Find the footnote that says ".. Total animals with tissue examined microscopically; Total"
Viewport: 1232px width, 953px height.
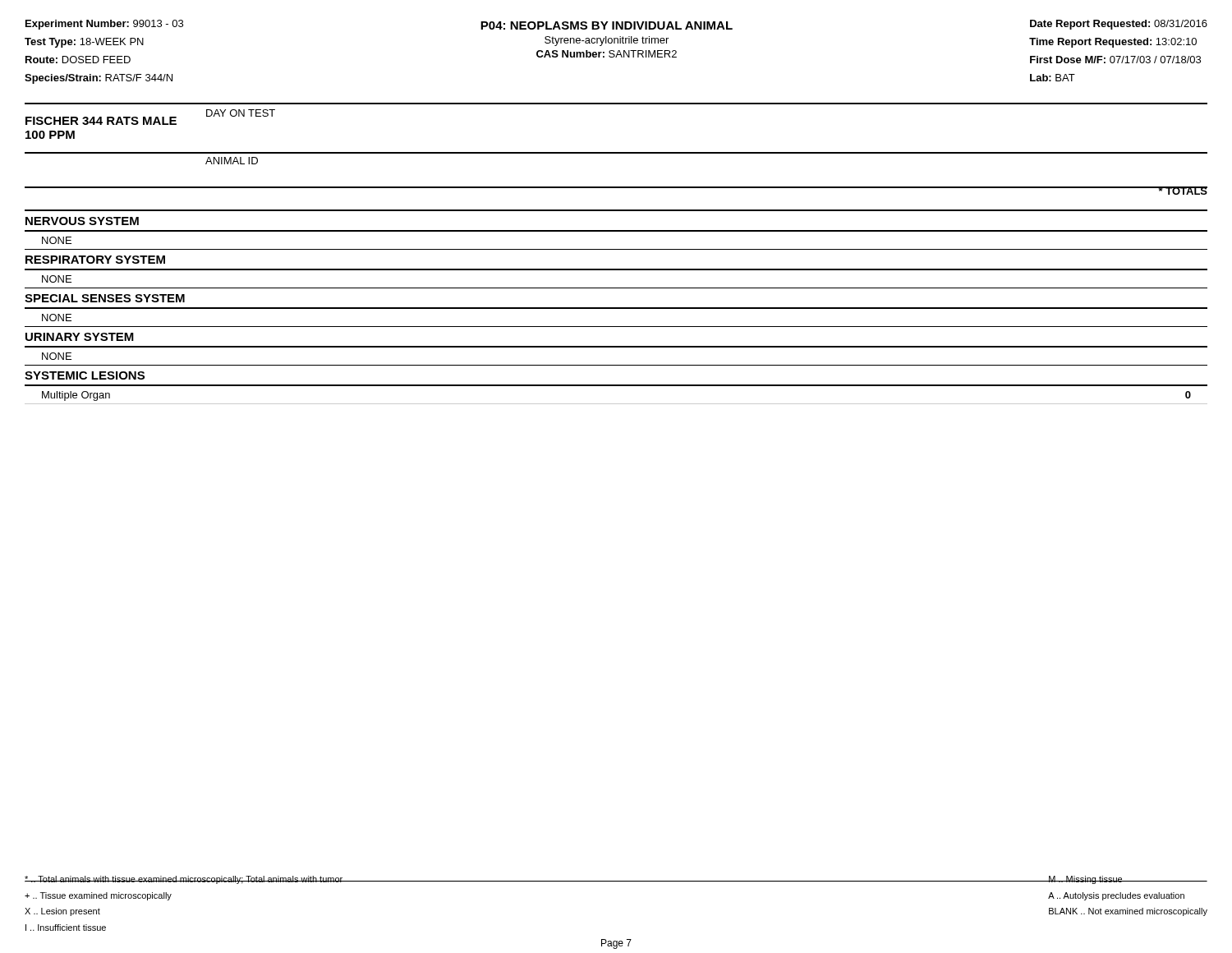click(x=616, y=880)
